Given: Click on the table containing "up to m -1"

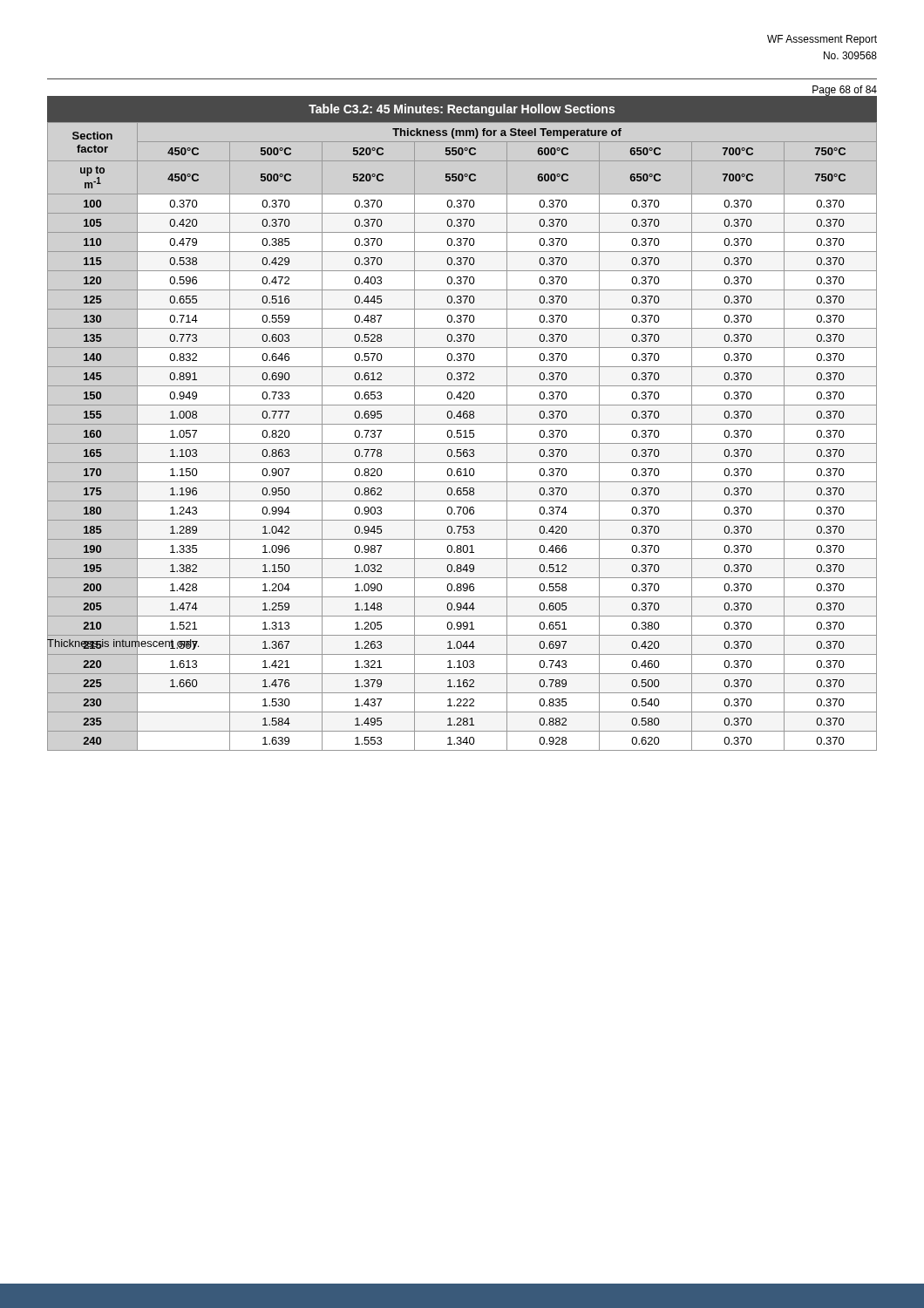Looking at the screenshot, I should click(x=462, y=423).
